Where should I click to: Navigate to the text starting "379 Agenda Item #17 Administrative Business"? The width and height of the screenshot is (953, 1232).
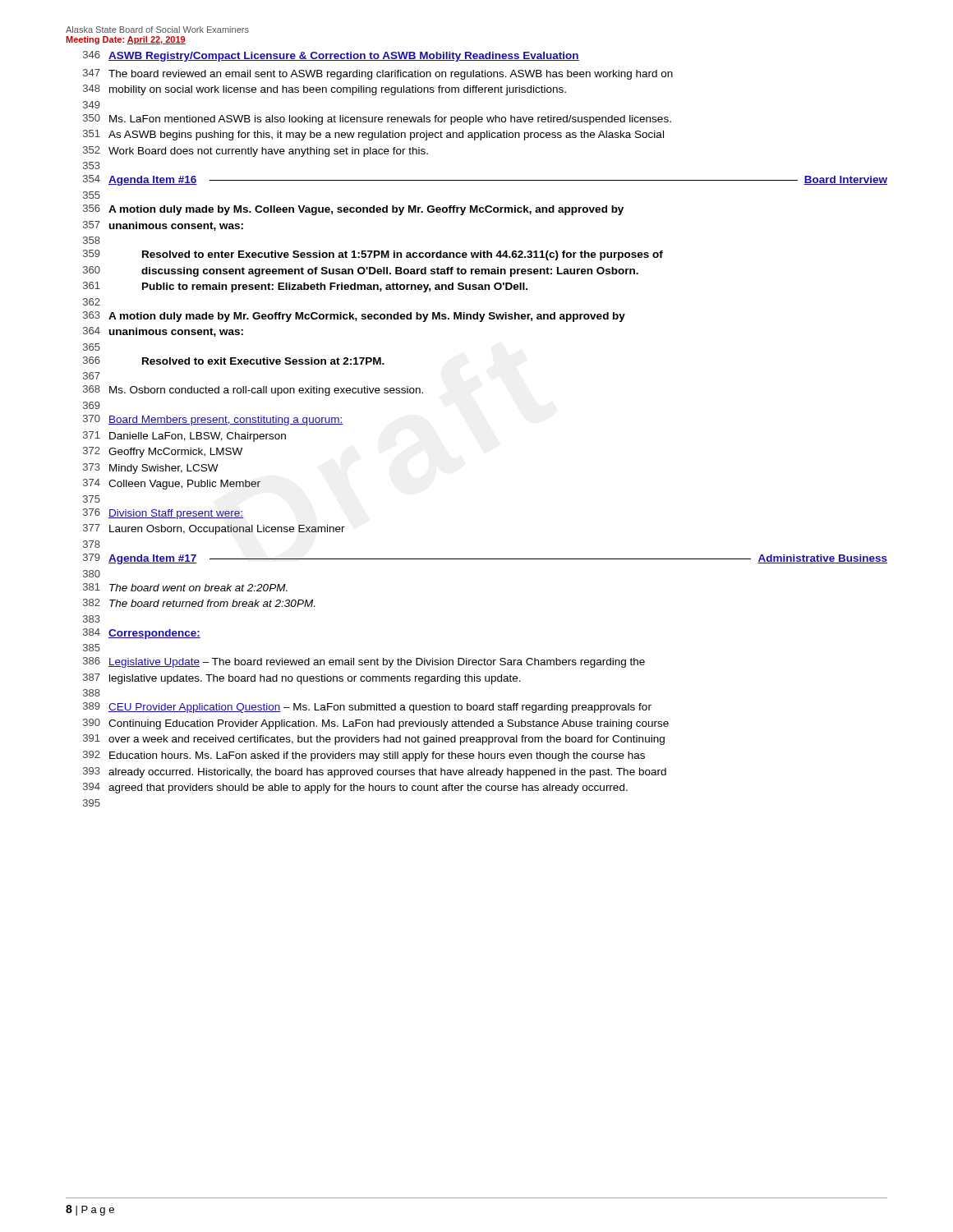point(476,558)
